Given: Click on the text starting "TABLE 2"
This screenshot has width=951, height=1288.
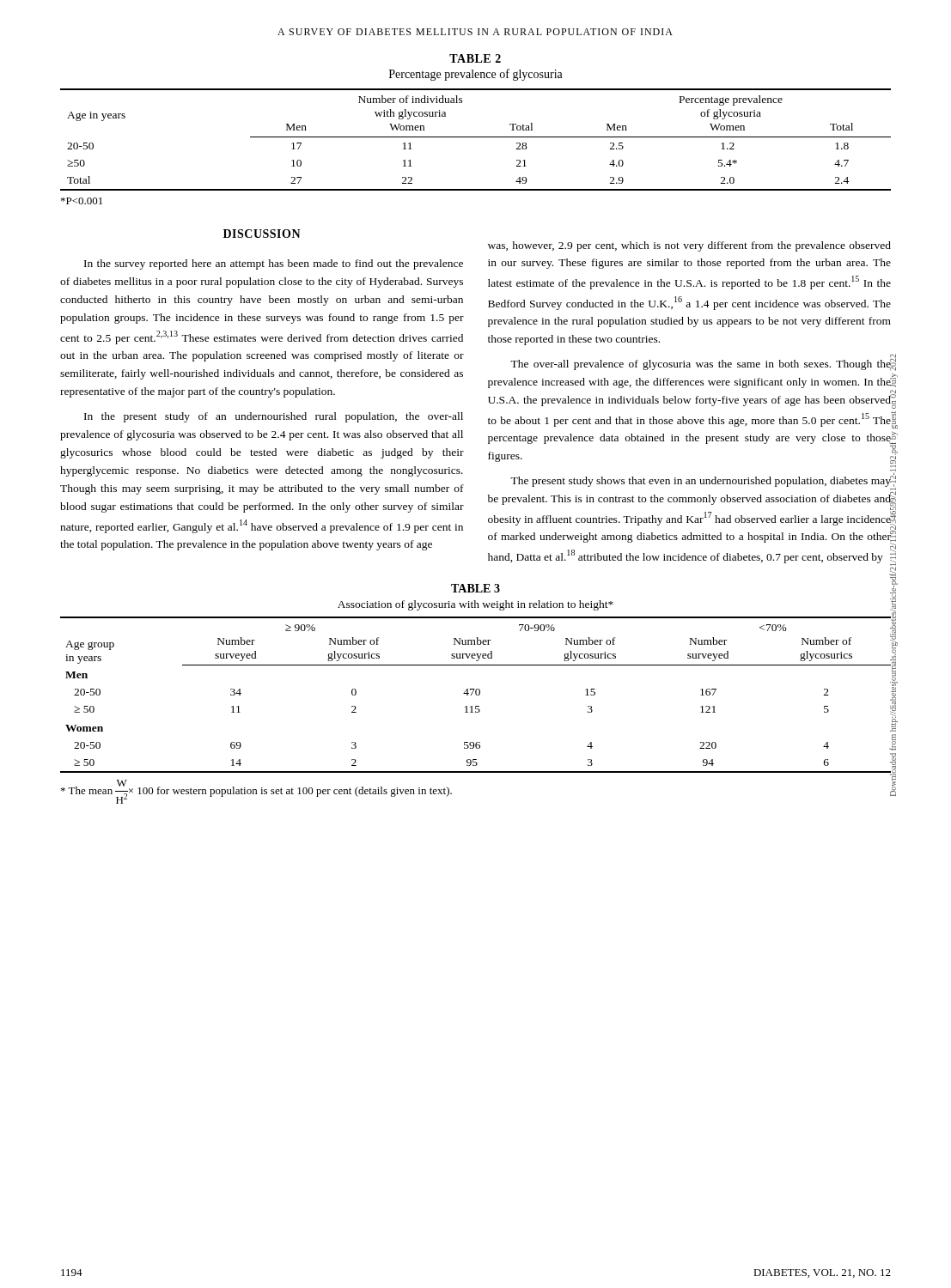Looking at the screenshot, I should (476, 59).
